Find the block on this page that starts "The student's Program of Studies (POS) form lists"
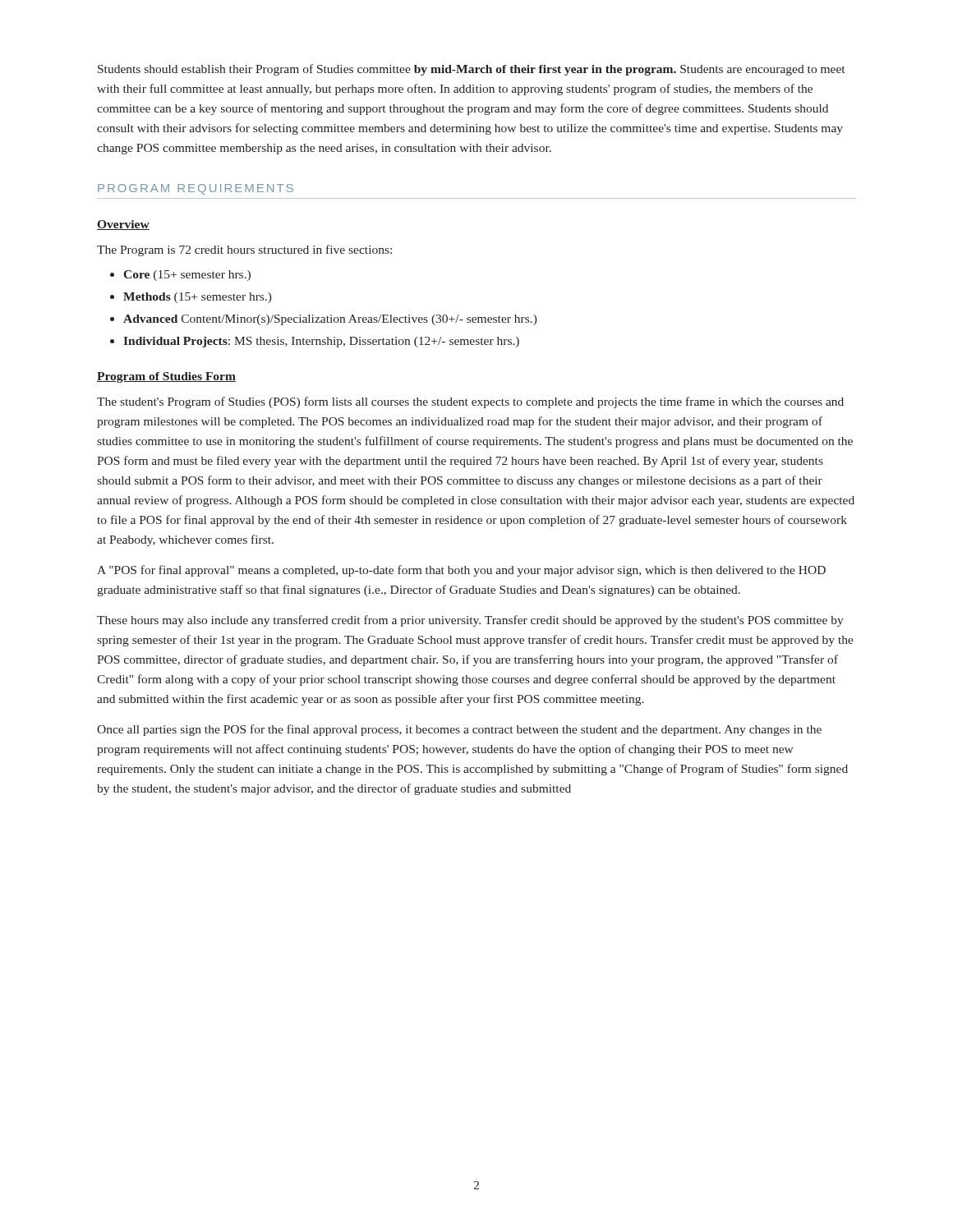This screenshot has width=953, height=1232. point(476,470)
